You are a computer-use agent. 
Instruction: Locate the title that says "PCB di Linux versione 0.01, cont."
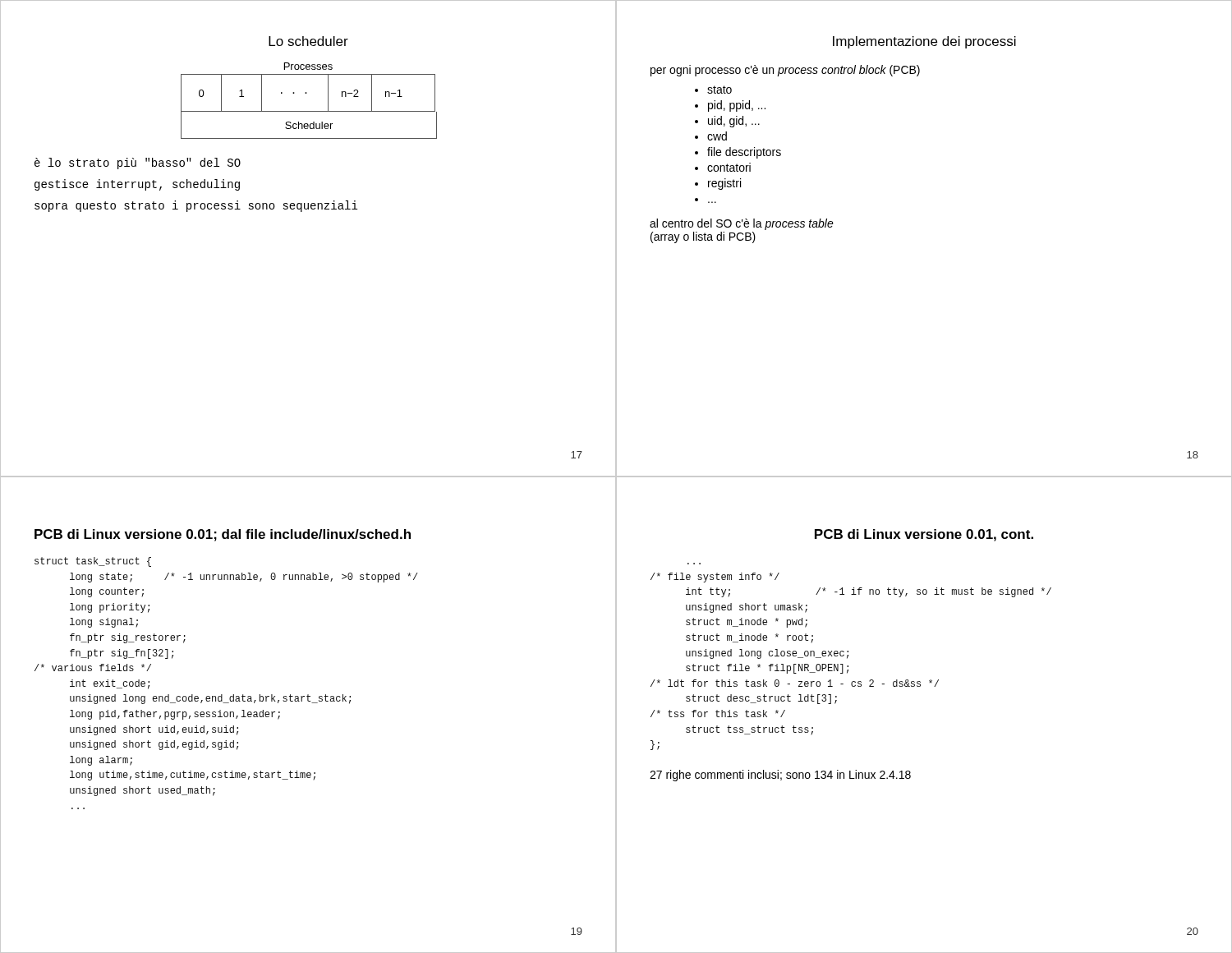pyautogui.click(x=924, y=534)
